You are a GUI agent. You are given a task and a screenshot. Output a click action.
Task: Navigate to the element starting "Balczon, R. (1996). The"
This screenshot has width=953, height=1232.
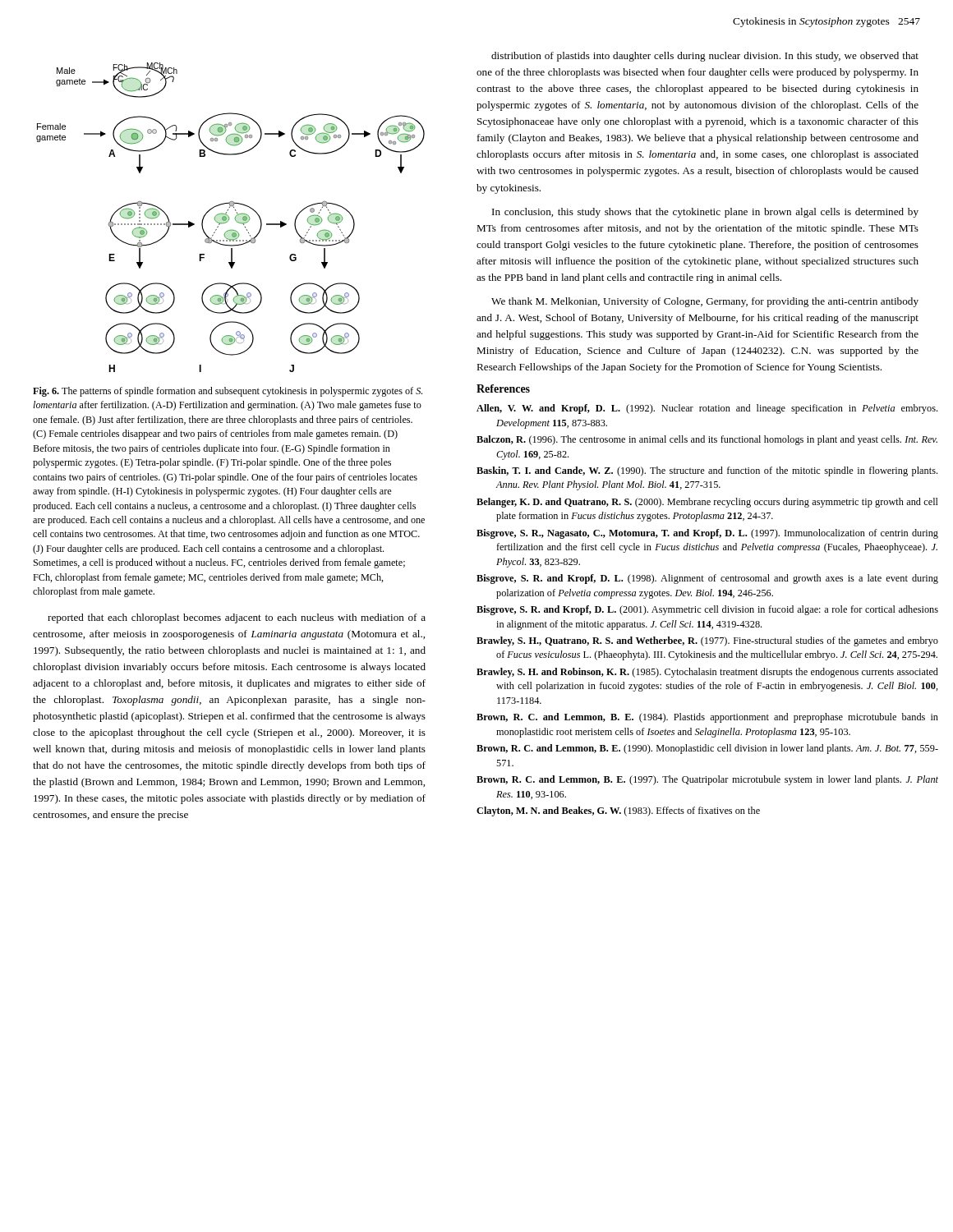[707, 447]
